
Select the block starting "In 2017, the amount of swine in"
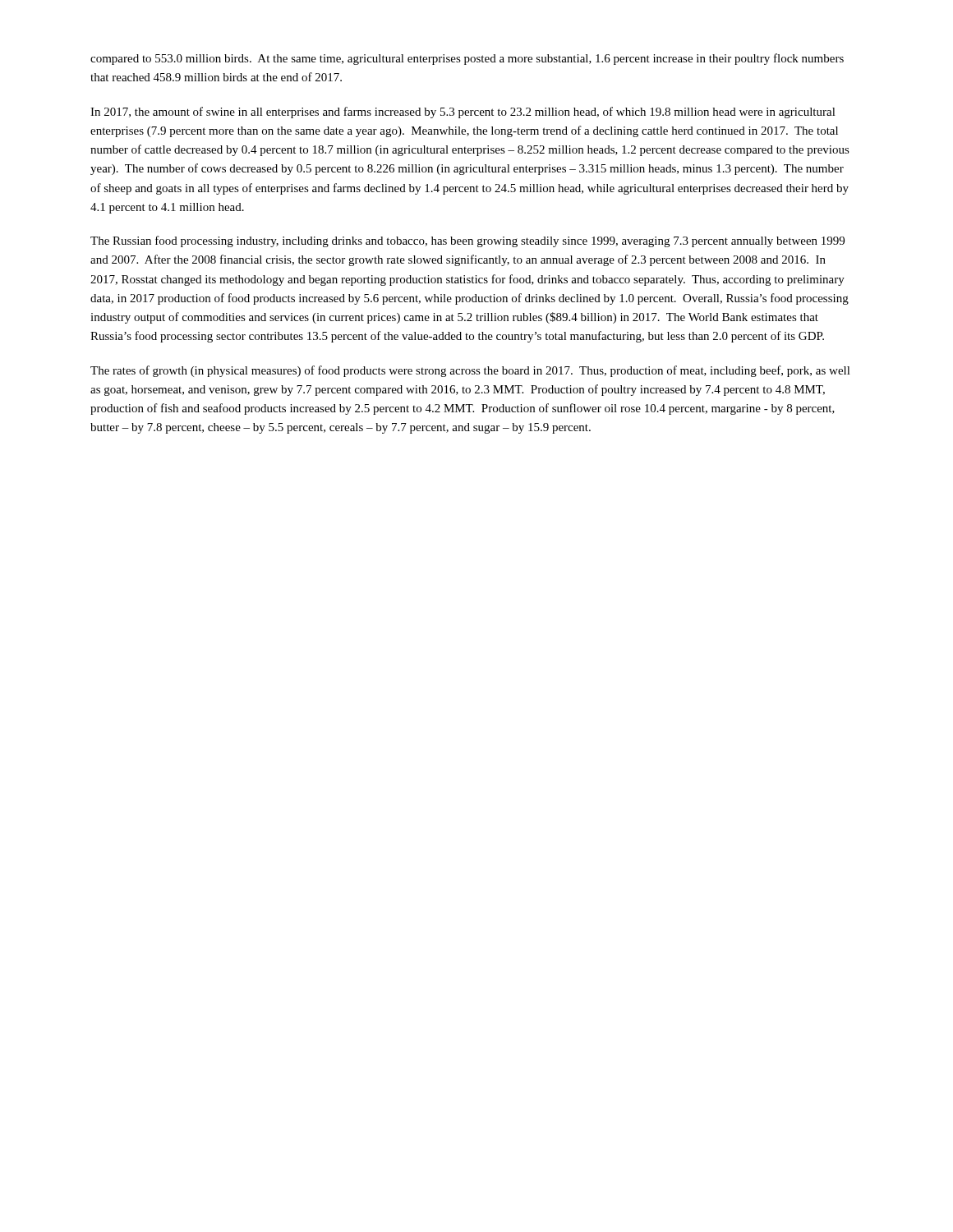click(470, 159)
